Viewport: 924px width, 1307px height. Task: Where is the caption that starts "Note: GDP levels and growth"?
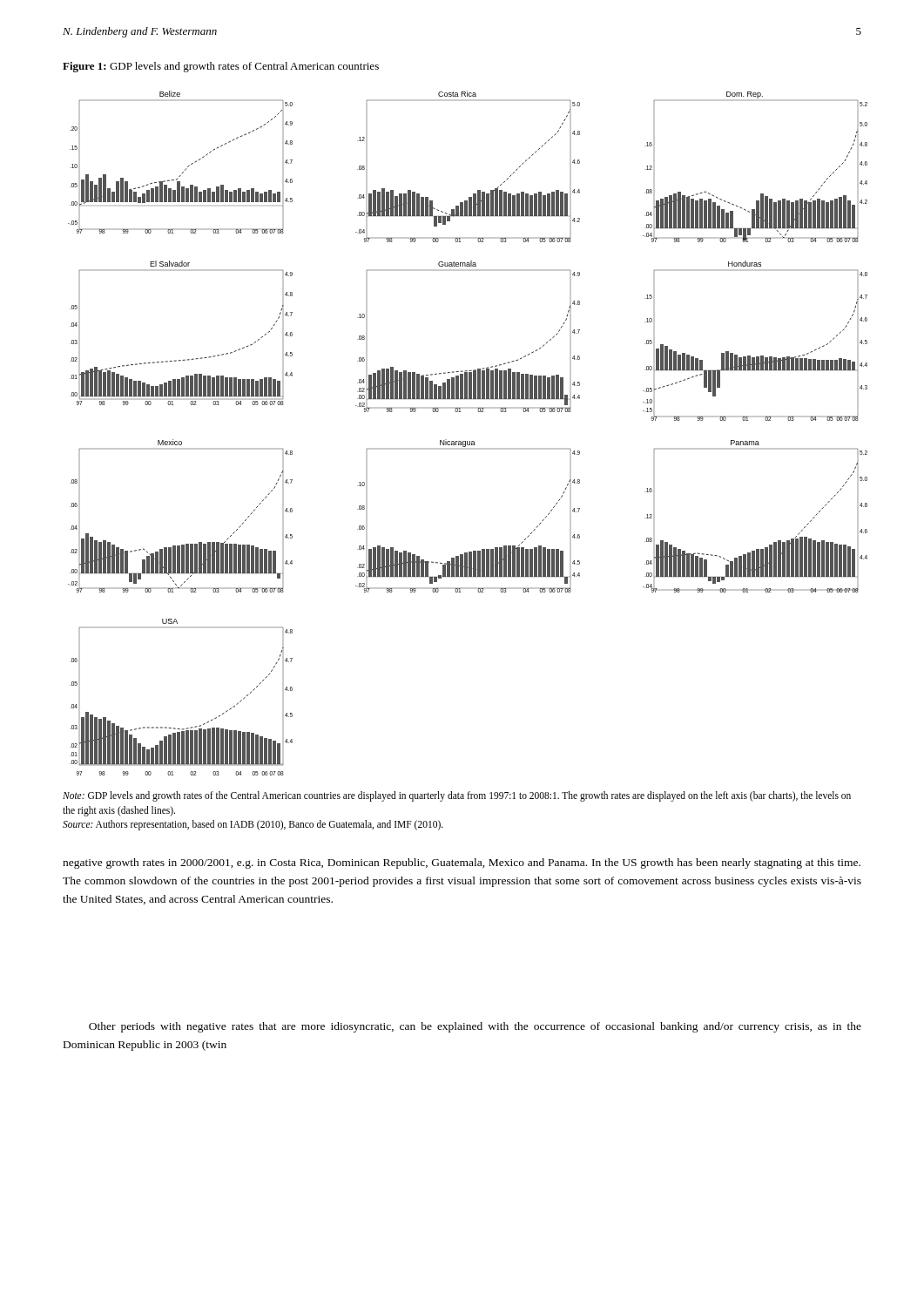click(x=457, y=810)
